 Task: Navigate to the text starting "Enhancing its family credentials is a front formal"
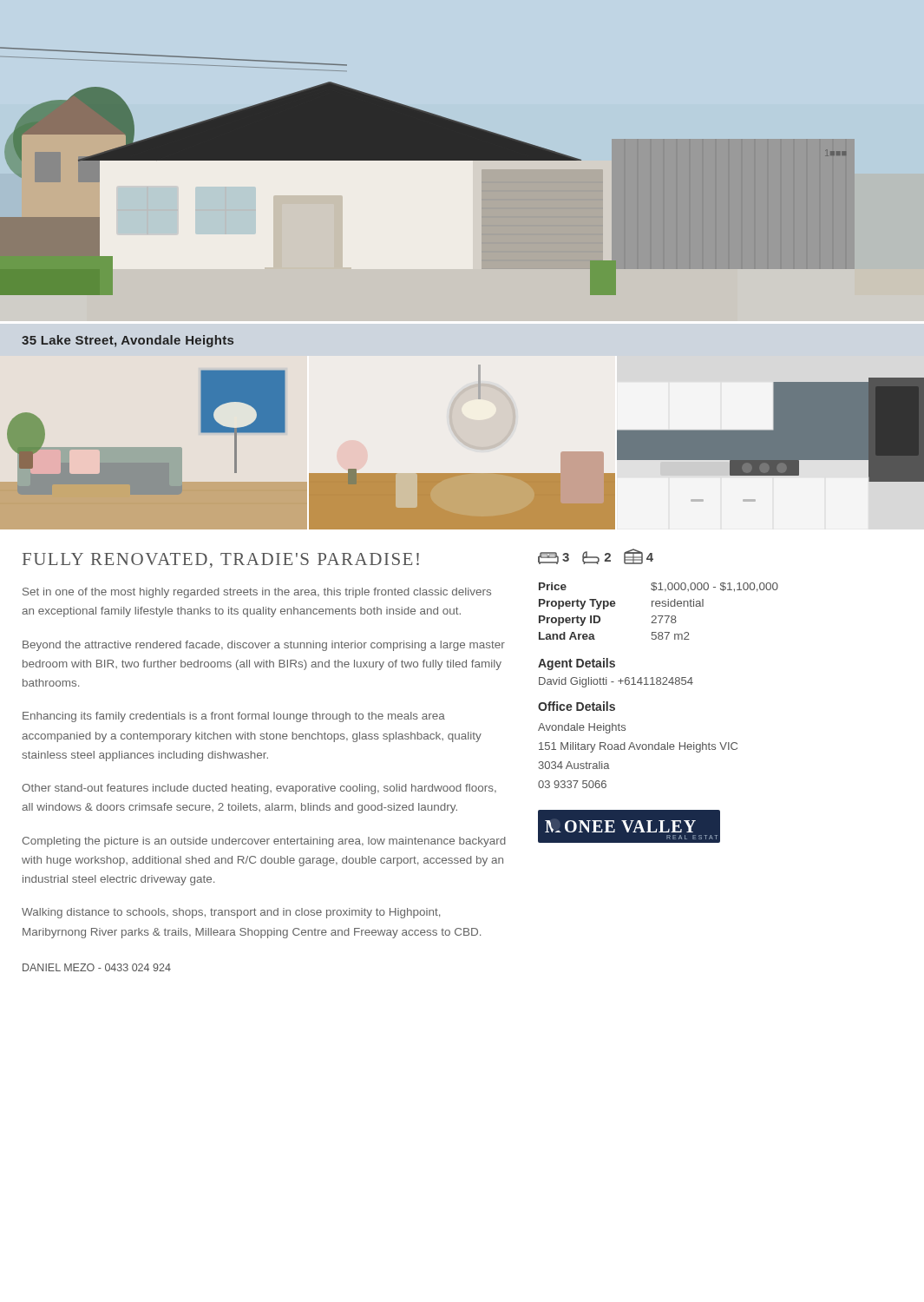click(252, 735)
